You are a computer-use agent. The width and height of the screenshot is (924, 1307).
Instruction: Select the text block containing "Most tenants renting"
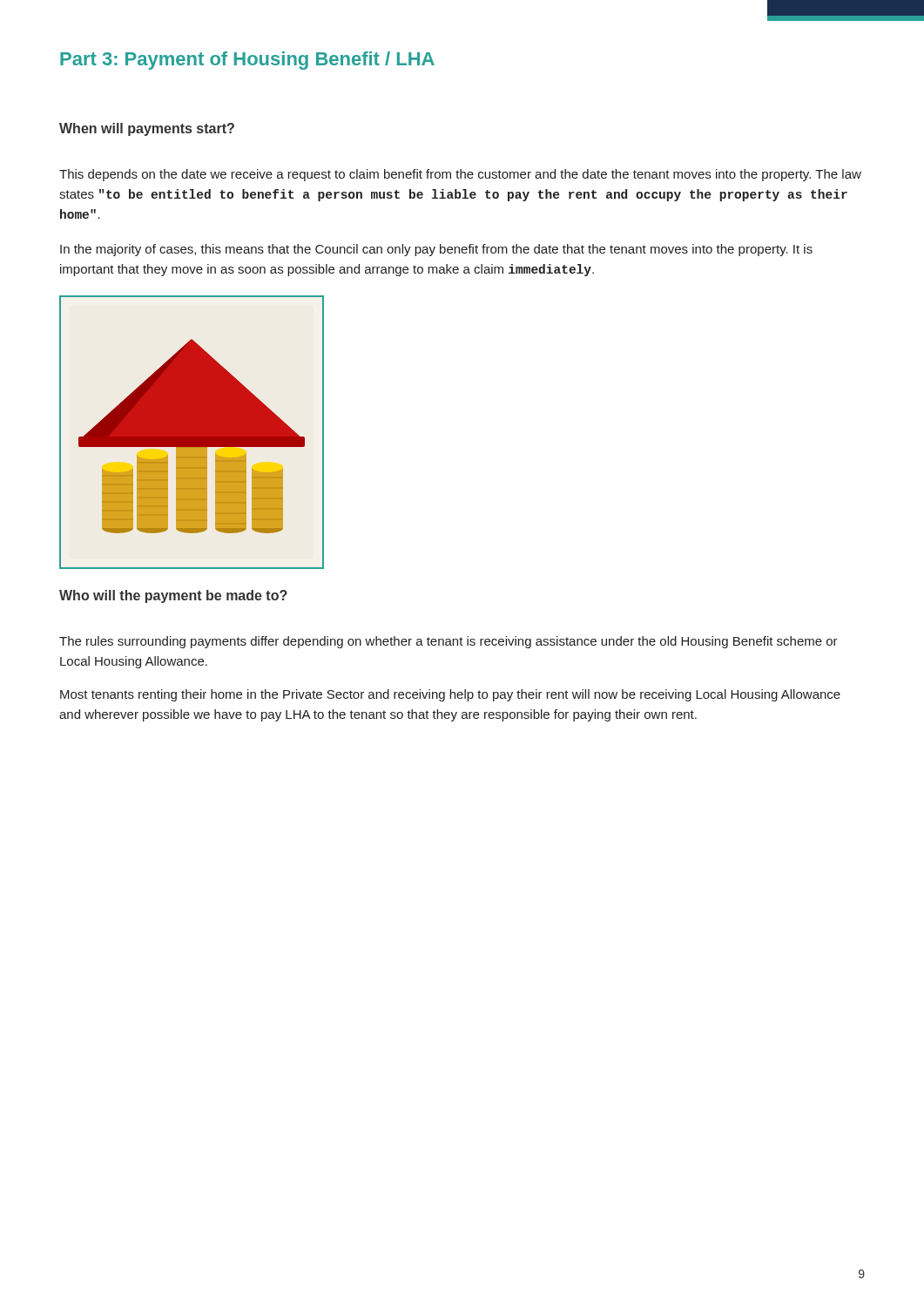(x=450, y=704)
